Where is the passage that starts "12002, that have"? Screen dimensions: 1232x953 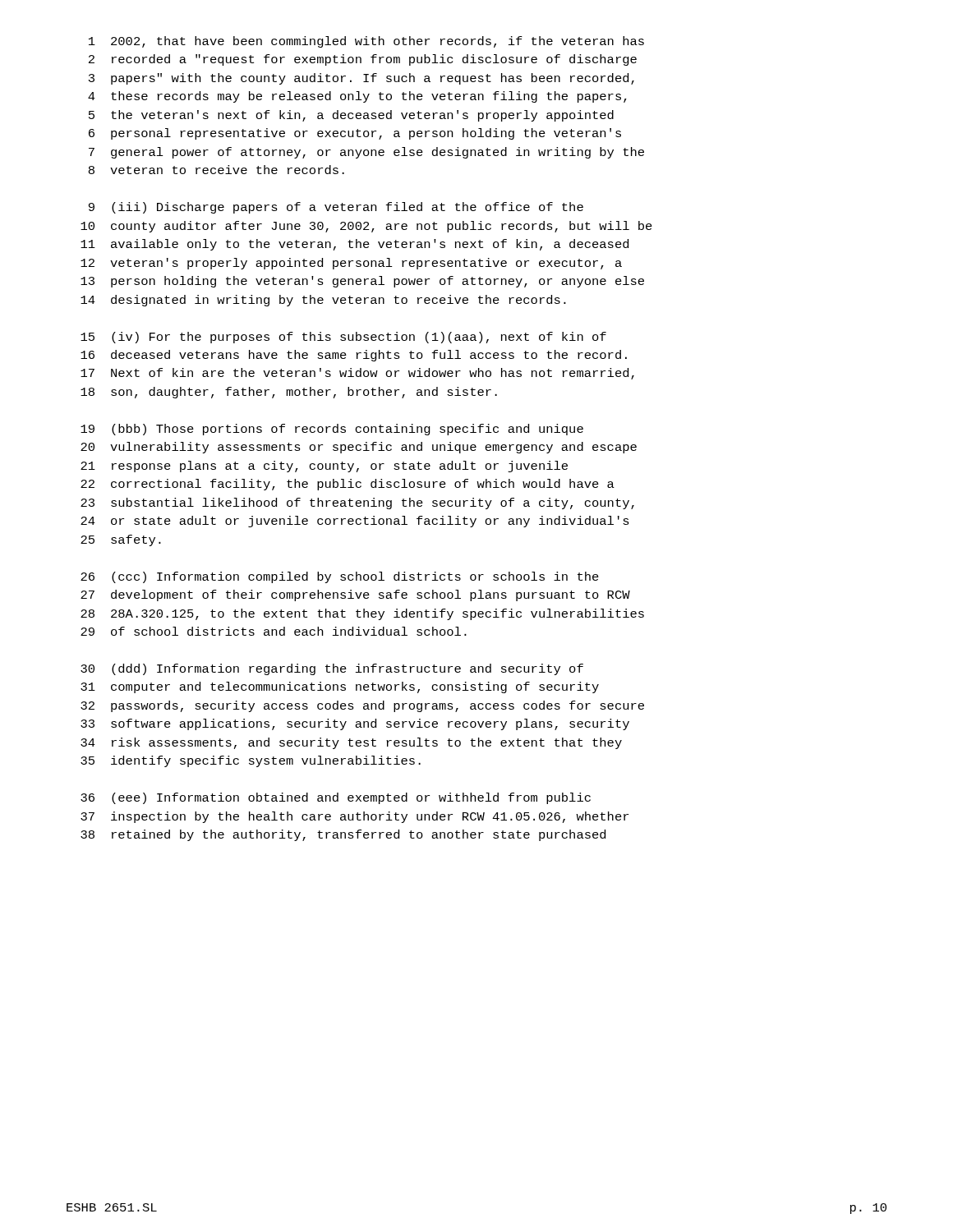coord(476,439)
